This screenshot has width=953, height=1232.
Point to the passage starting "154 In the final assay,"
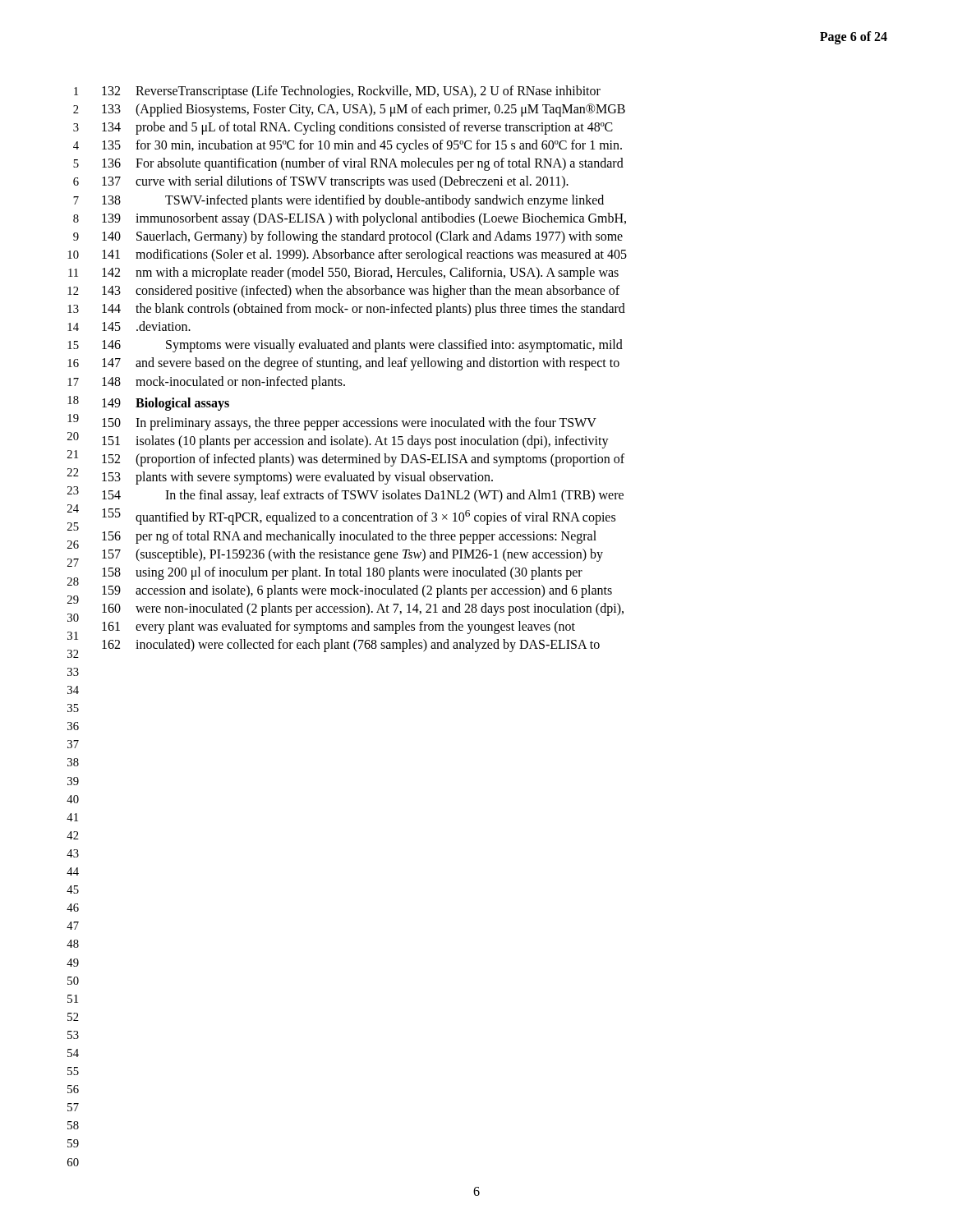coord(481,495)
